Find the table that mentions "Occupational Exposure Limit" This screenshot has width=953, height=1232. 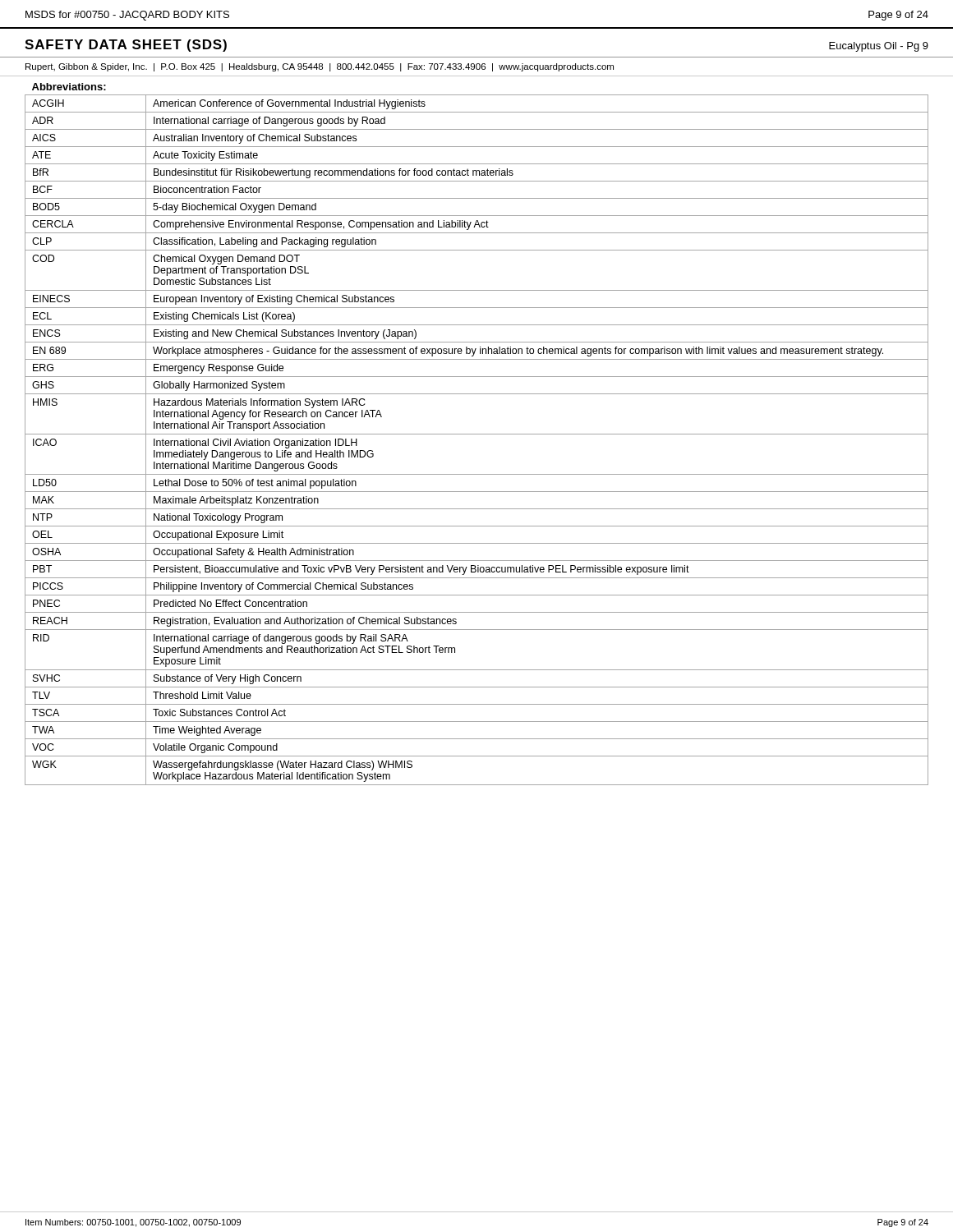pyautogui.click(x=476, y=435)
